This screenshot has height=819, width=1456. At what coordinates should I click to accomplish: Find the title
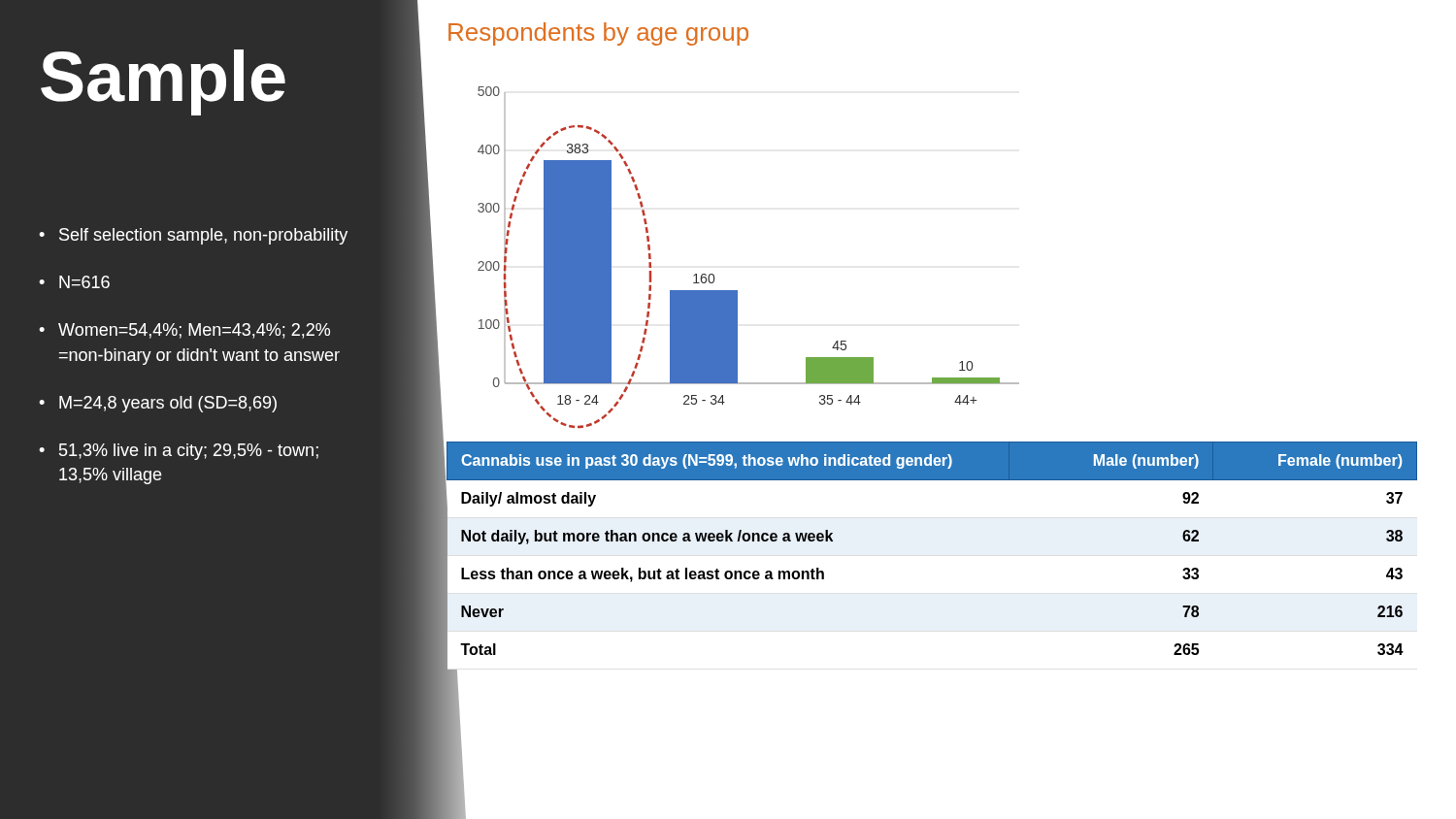[x=163, y=77]
